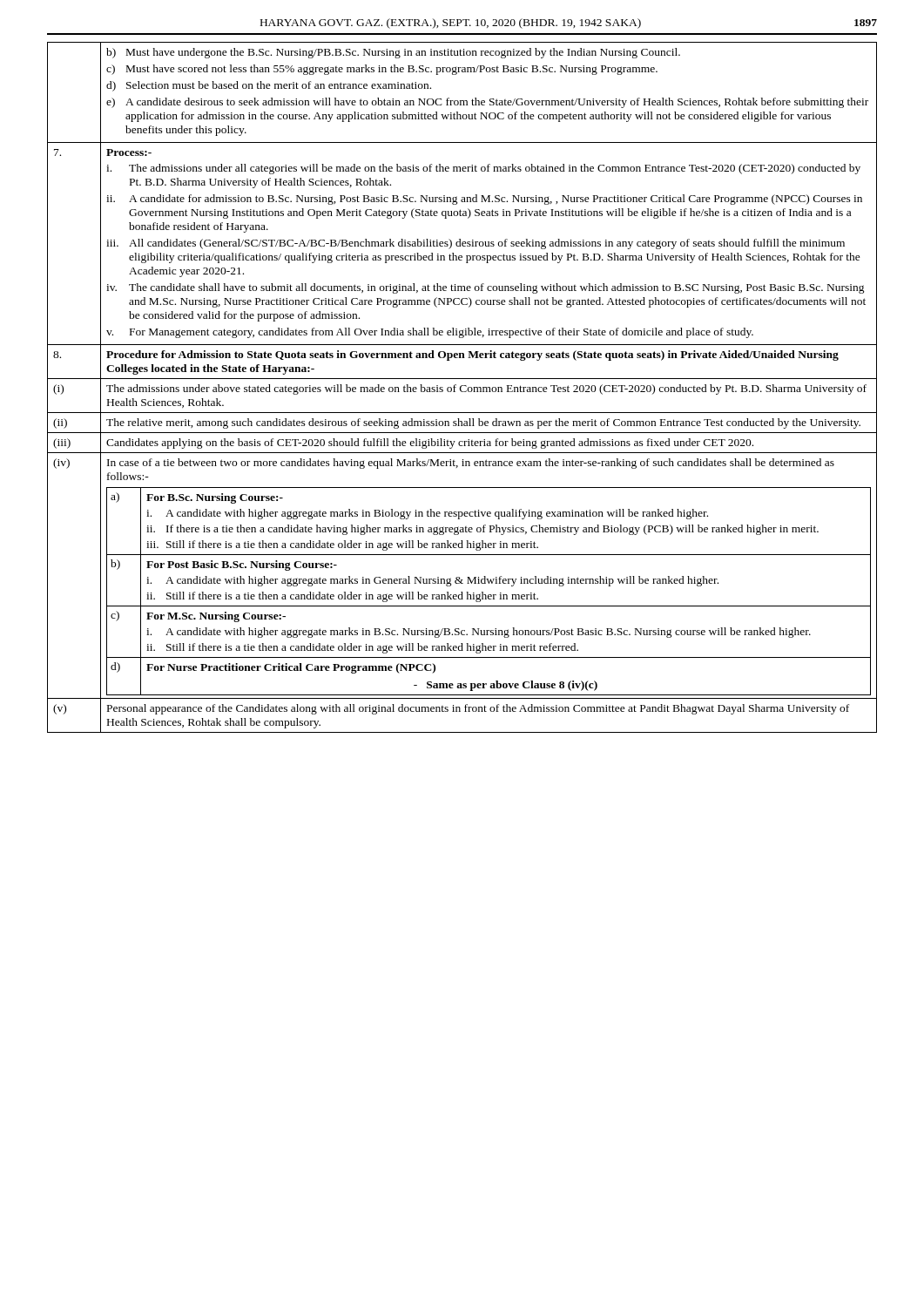This screenshot has height=1307, width=924.
Task: Locate the block starting "The admissions under"
Action: tap(486, 395)
